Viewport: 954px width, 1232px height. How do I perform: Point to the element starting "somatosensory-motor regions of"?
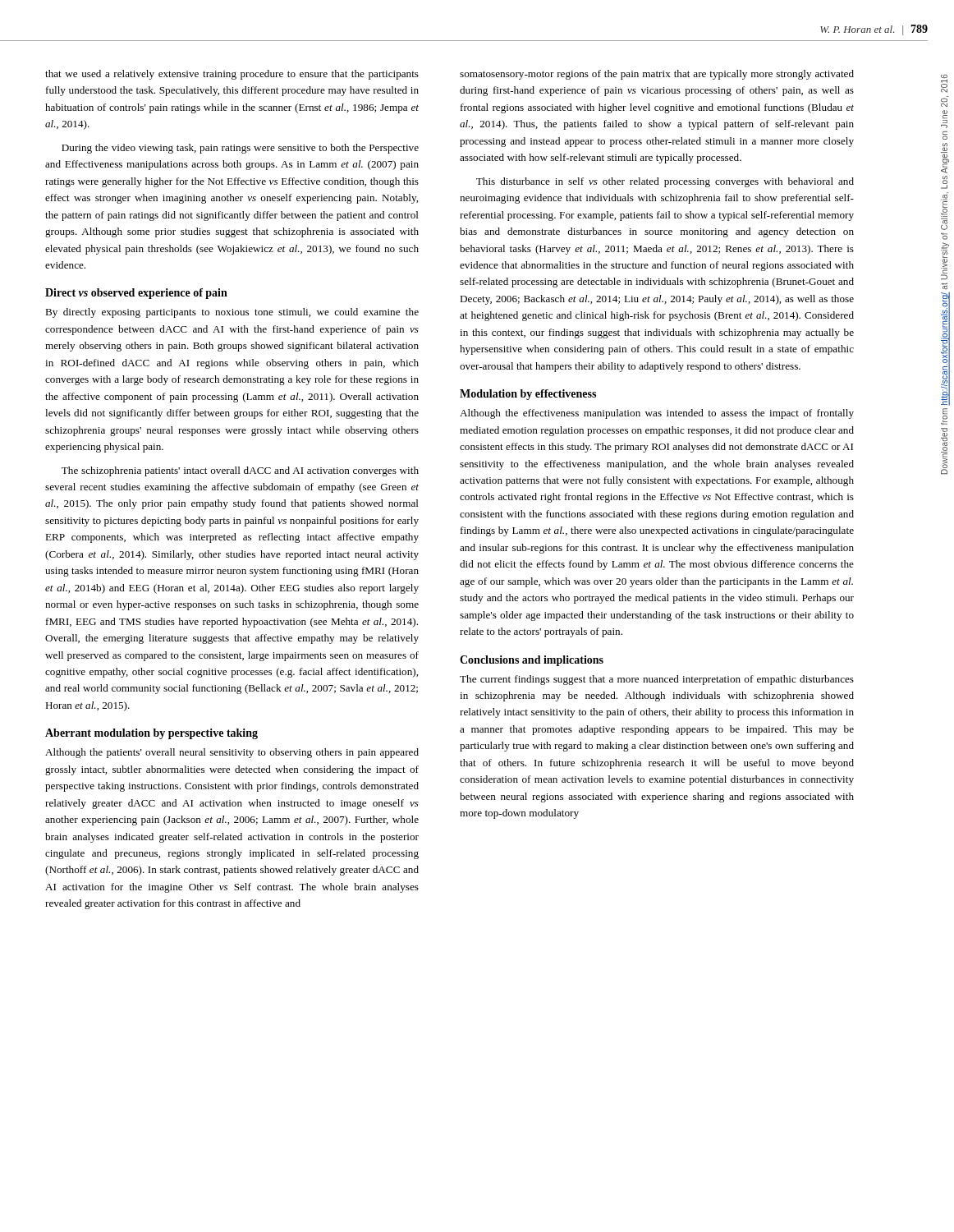[657, 220]
